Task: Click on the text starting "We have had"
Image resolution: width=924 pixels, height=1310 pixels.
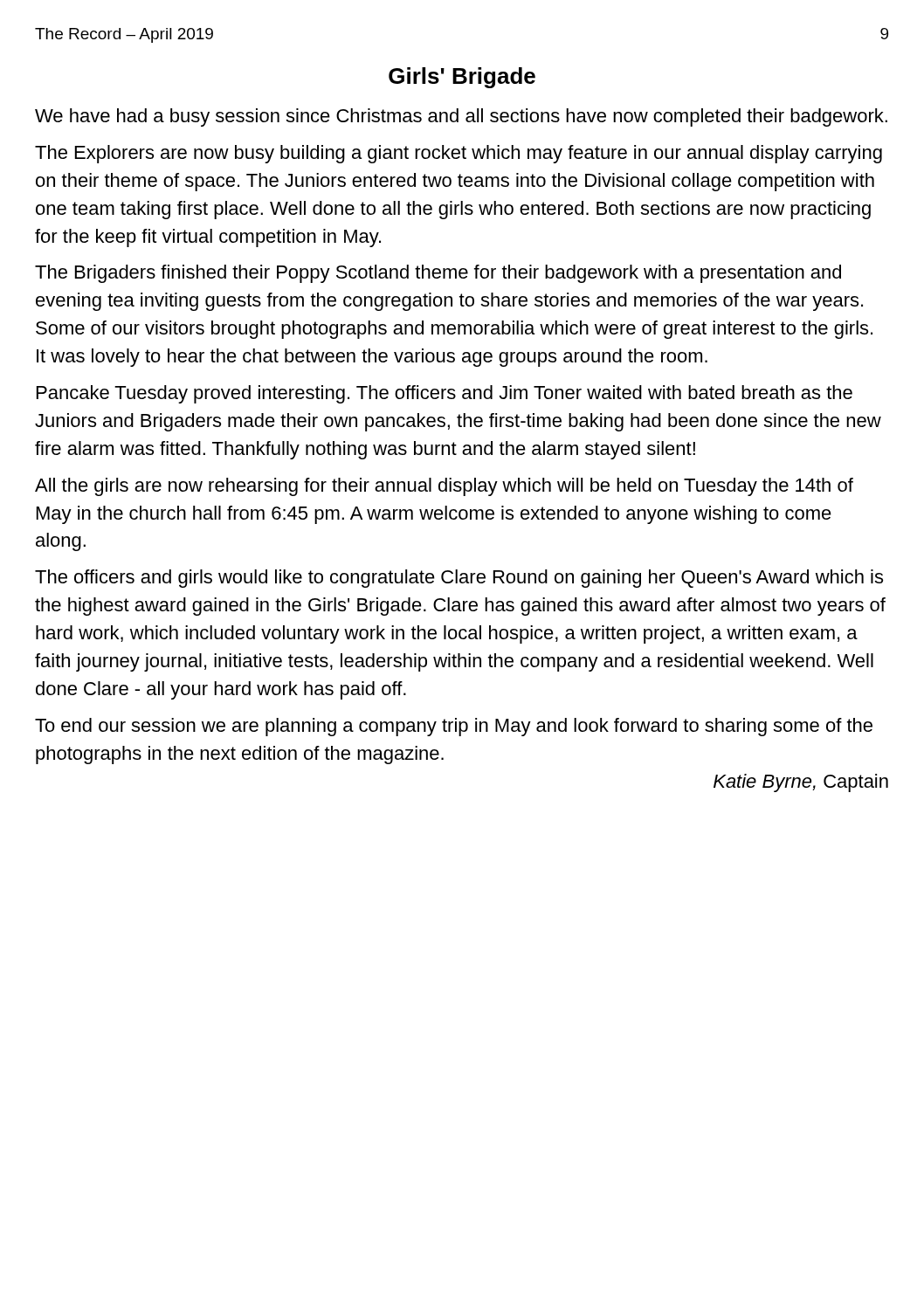Action: point(462,116)
